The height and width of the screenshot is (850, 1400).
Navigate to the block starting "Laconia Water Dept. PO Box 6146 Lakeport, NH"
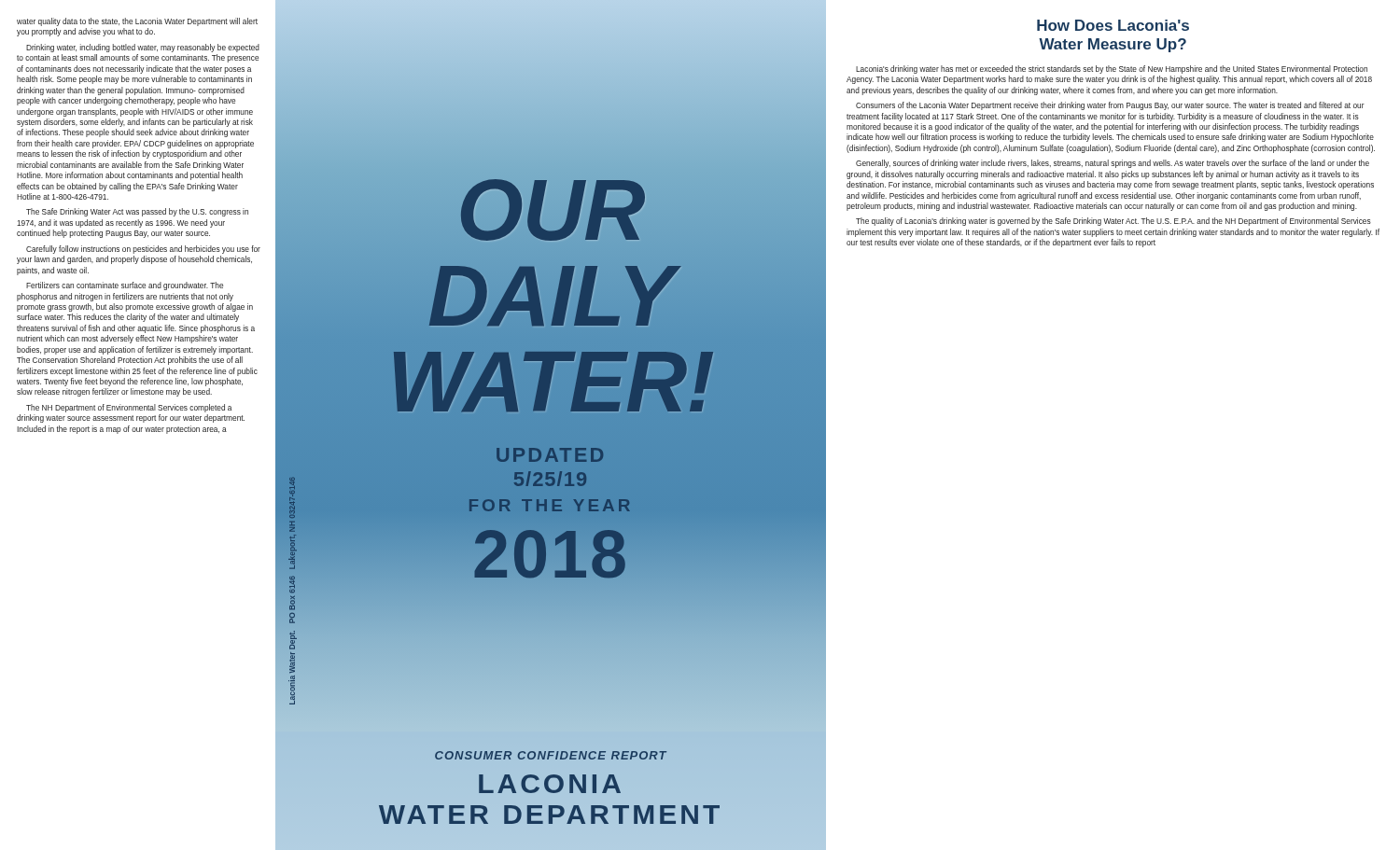(x=292, y=591)
